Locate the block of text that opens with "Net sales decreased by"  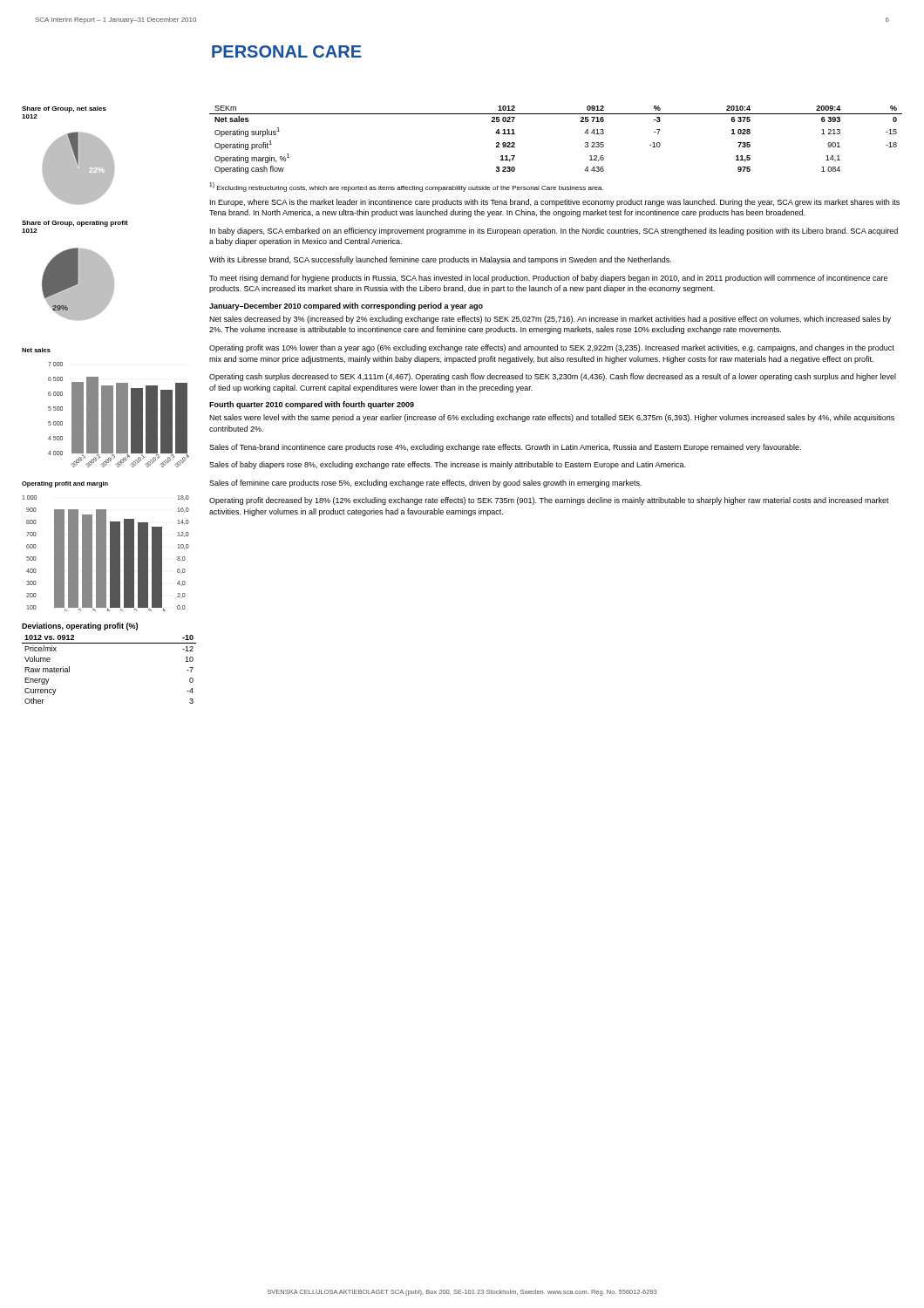[550, 324]
